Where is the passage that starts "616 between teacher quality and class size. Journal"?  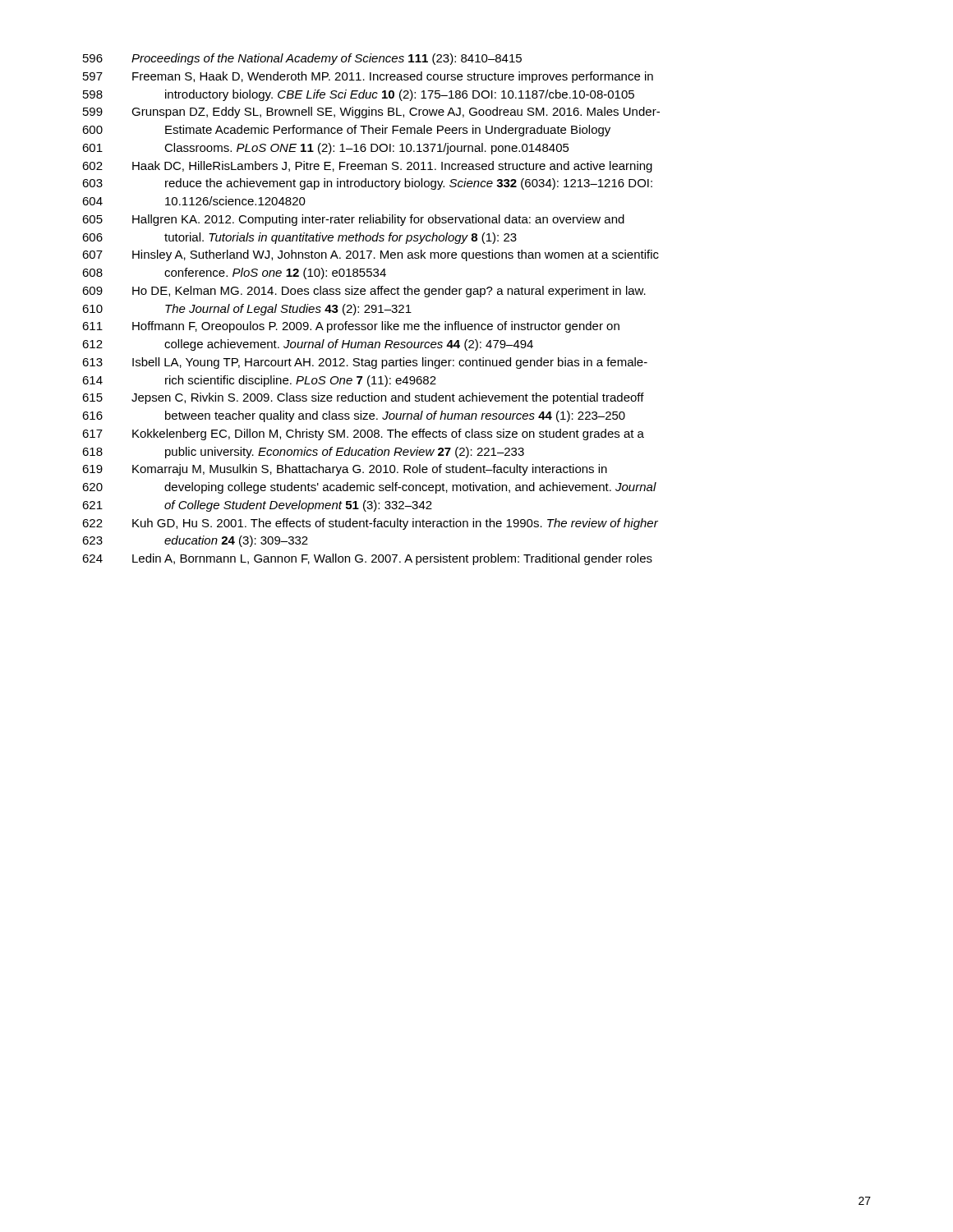coord(476,415)
